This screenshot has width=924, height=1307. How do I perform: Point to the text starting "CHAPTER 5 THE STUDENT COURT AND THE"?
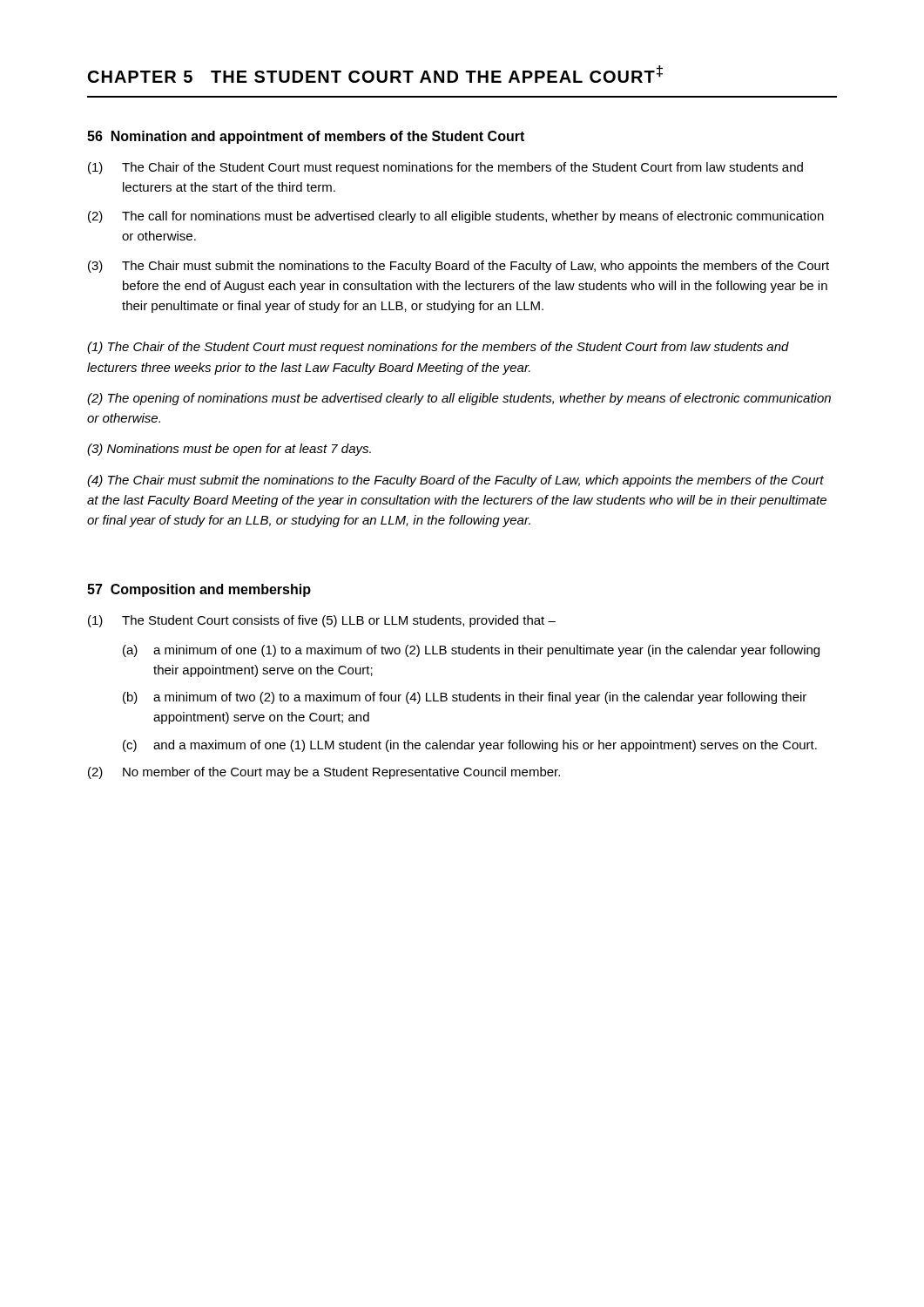(x=462, y=75)
